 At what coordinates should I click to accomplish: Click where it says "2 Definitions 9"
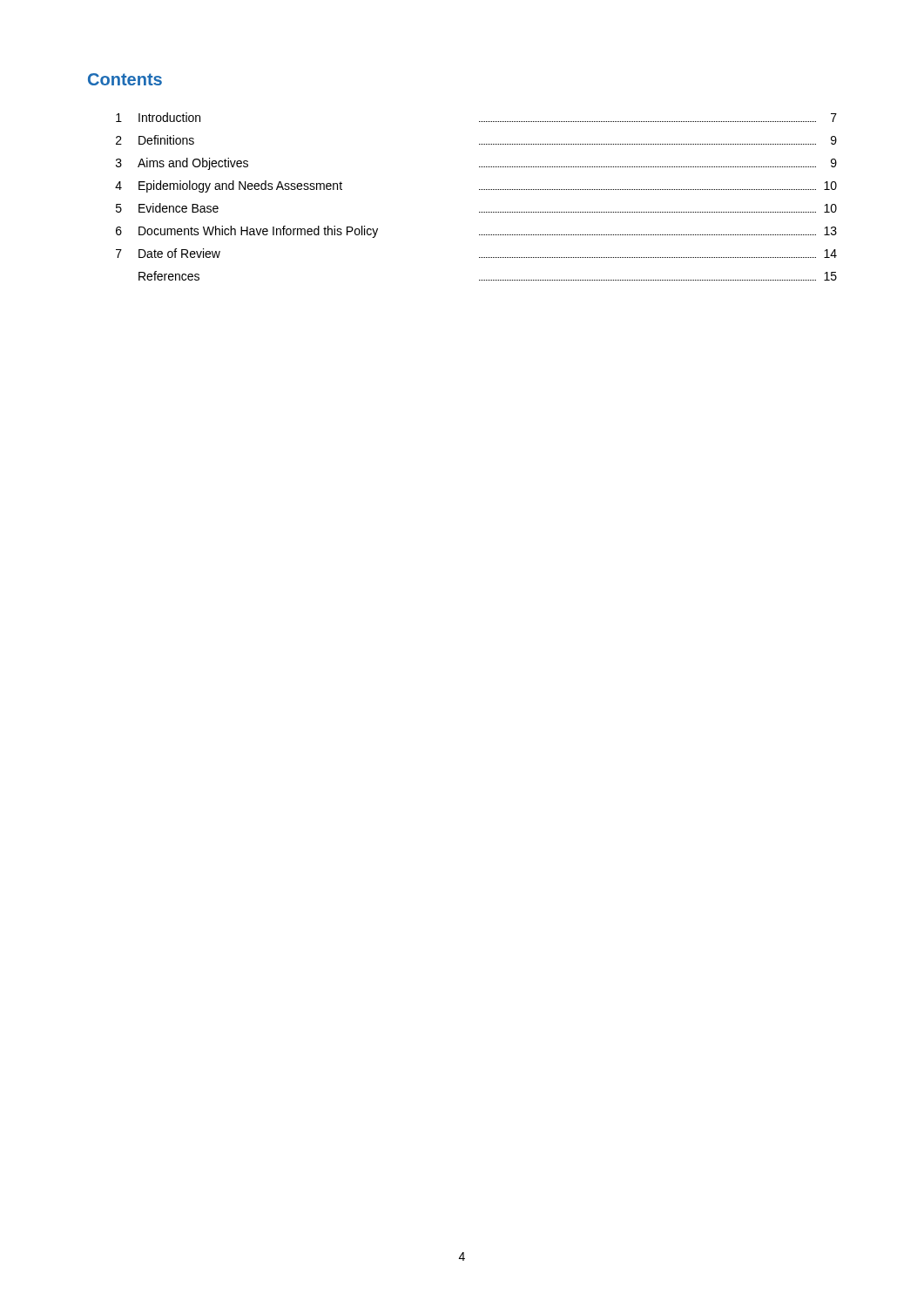[167, 140]
